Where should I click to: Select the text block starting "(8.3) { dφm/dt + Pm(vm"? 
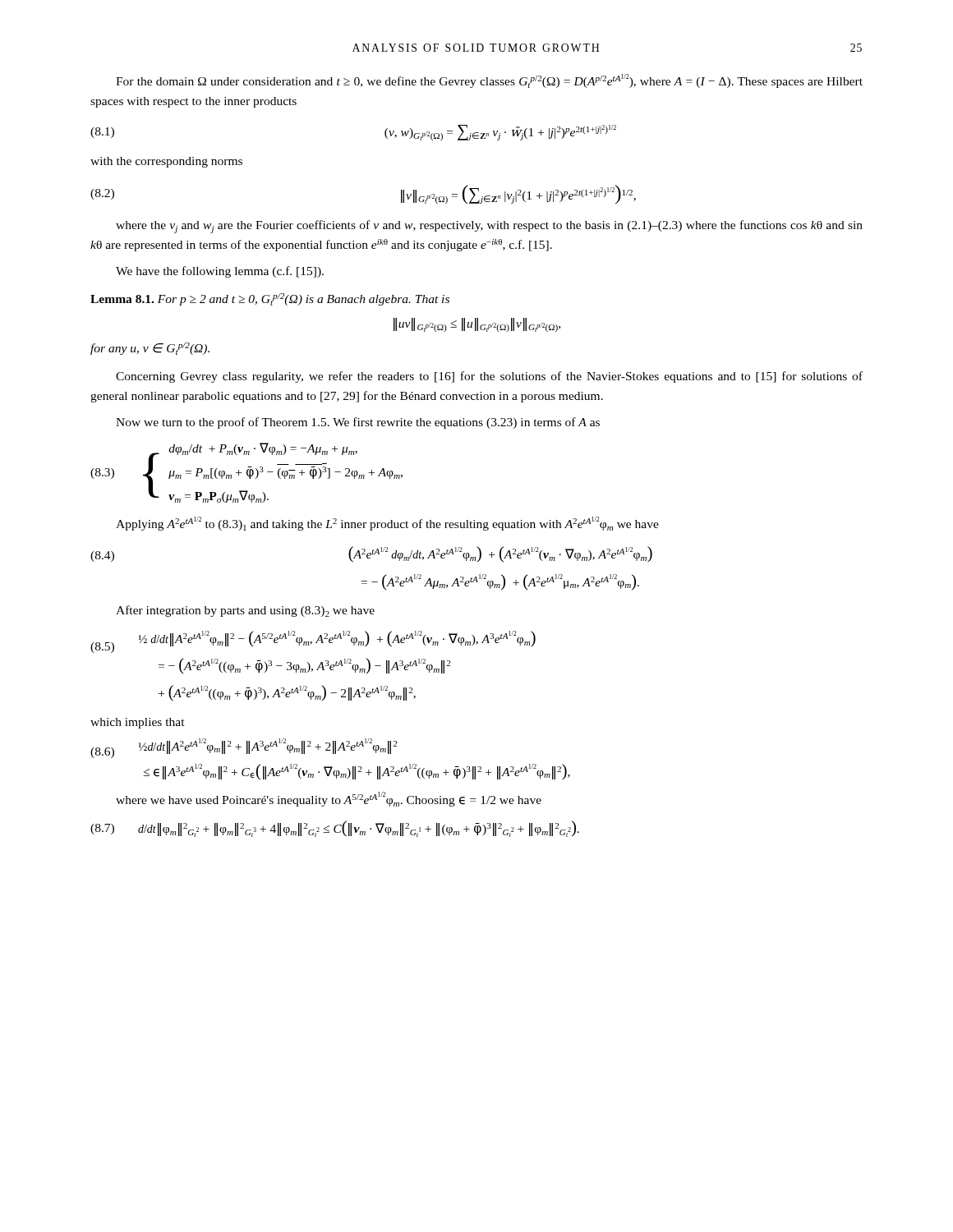[x=246, y=473]
